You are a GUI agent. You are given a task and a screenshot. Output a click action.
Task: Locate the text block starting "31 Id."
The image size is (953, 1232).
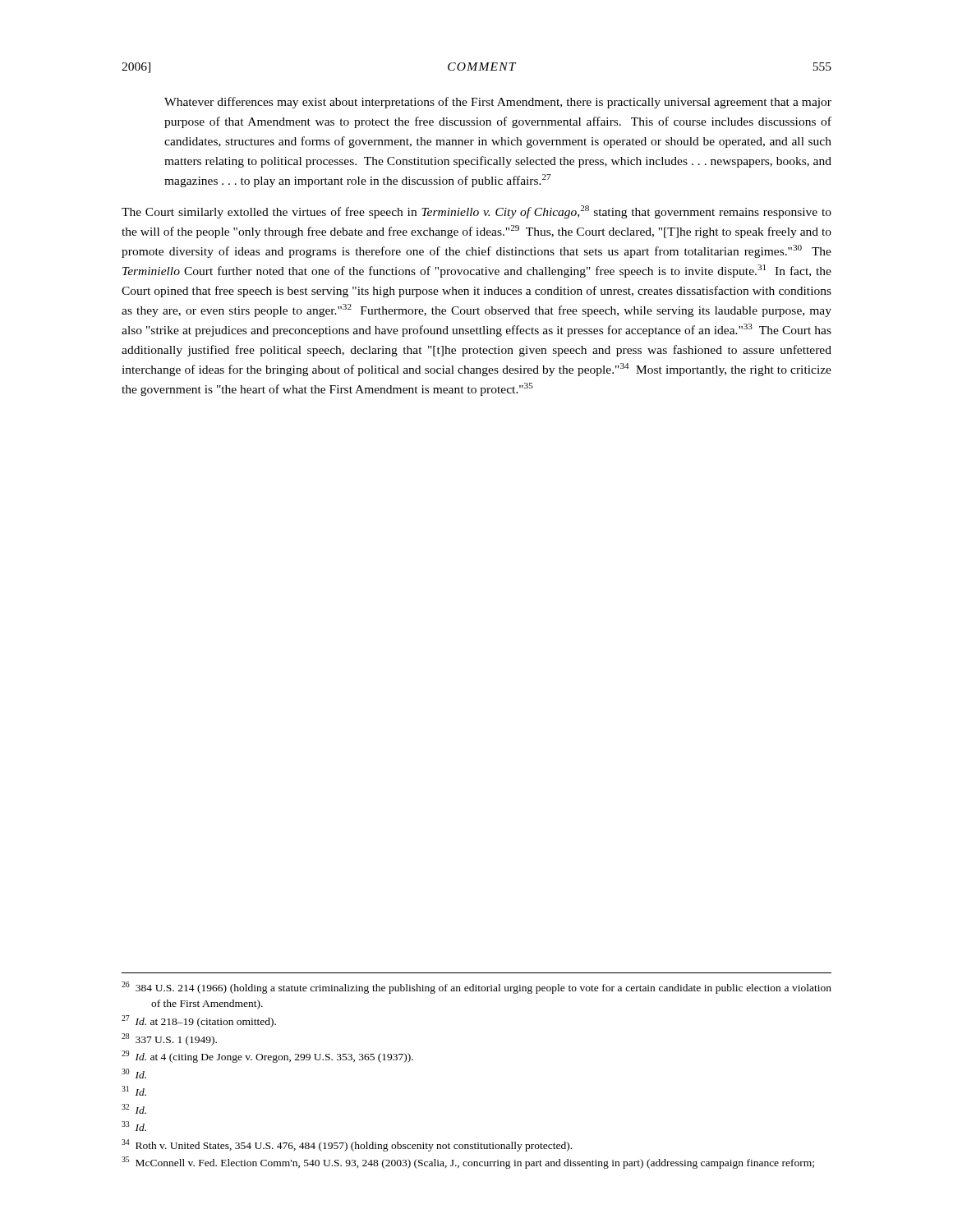(134, 1091)
